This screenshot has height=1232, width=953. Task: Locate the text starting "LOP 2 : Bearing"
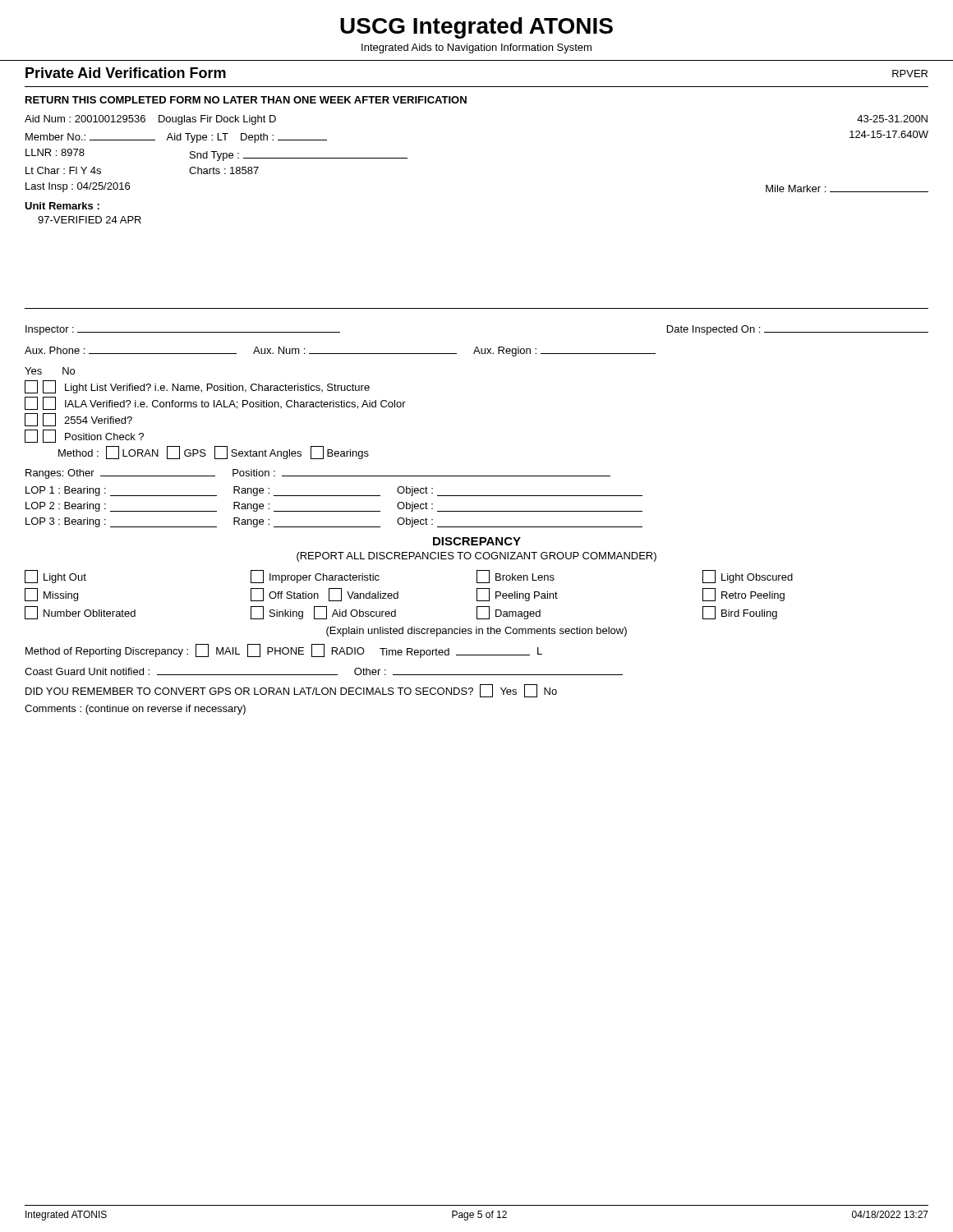tap(334, 505)
